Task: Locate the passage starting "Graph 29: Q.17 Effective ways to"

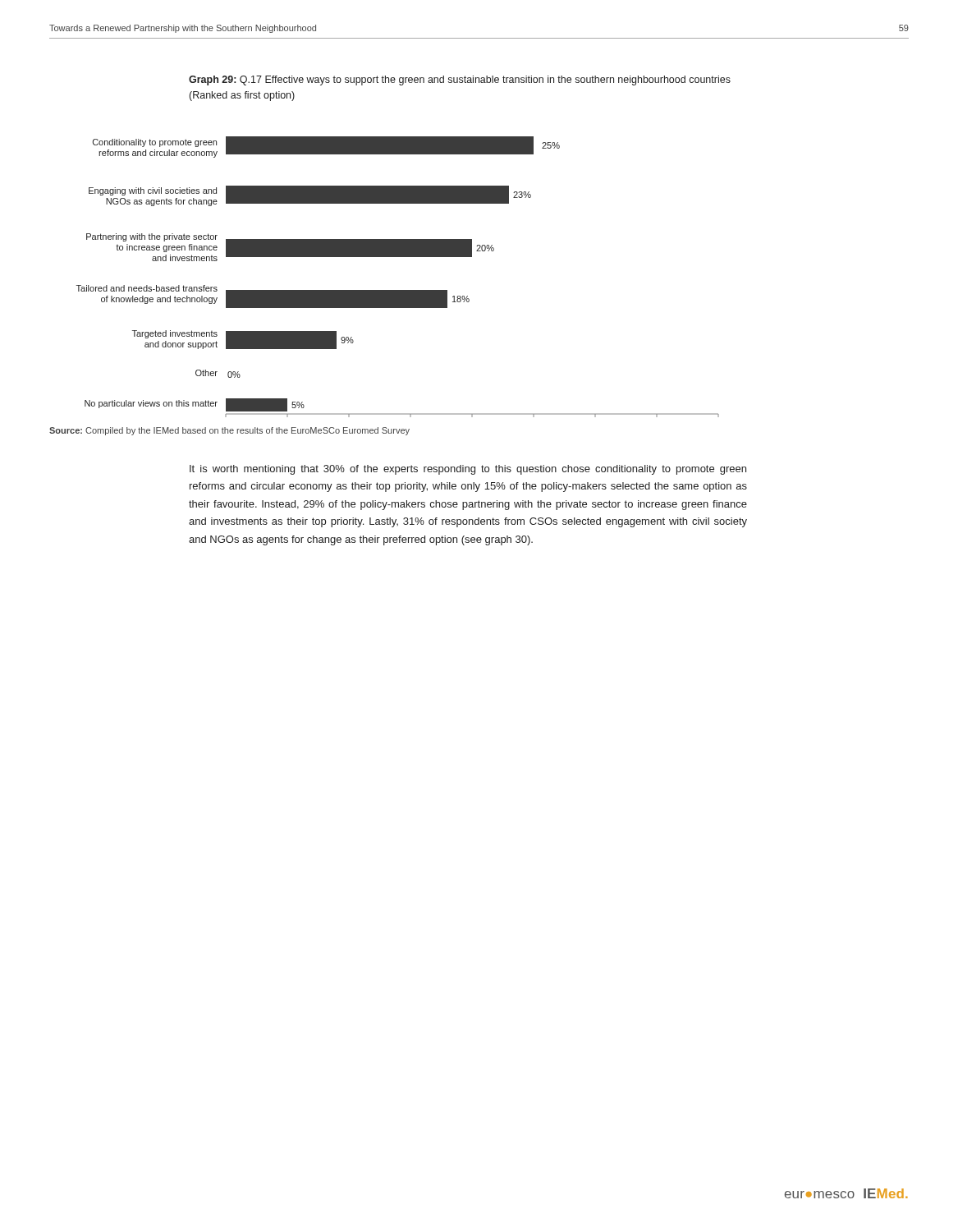Action: pyautogui.click(x=468, y=88)
